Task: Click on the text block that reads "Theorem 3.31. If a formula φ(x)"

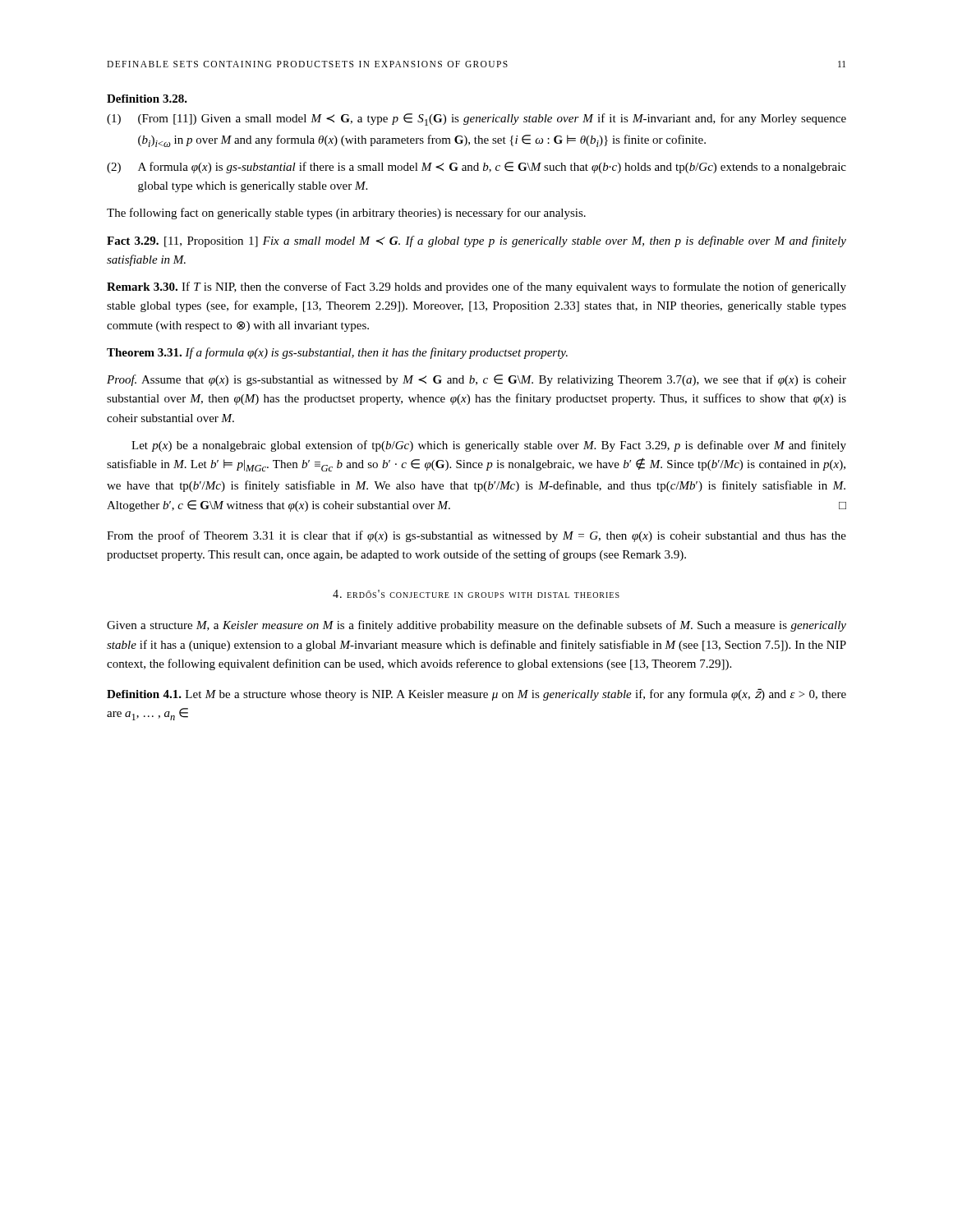Action: [338, 352]
